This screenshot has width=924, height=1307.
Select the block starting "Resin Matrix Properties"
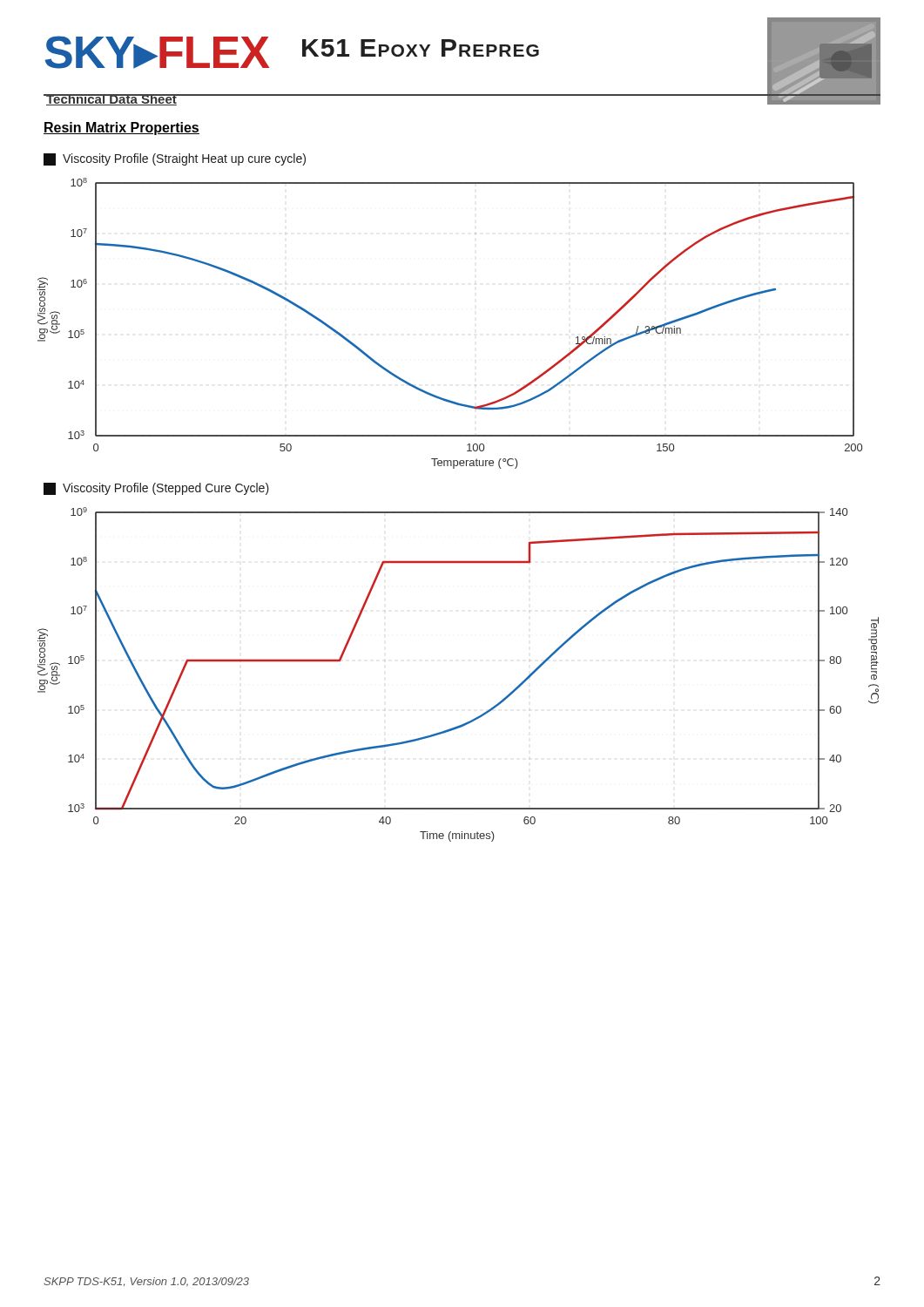(x=121, y=128)
